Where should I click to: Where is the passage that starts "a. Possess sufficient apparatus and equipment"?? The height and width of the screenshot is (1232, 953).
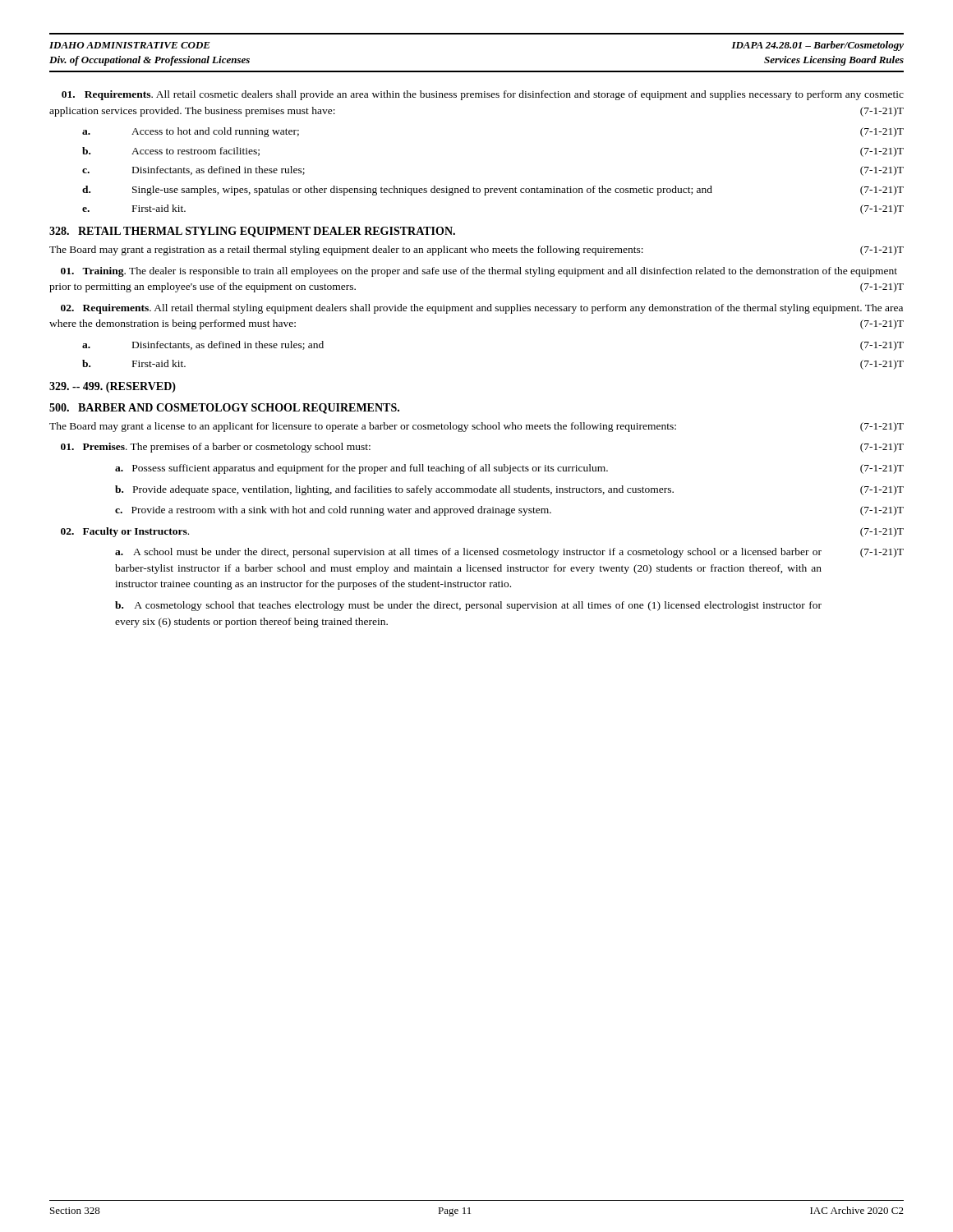pyautogui.click(x=476, y=468)
